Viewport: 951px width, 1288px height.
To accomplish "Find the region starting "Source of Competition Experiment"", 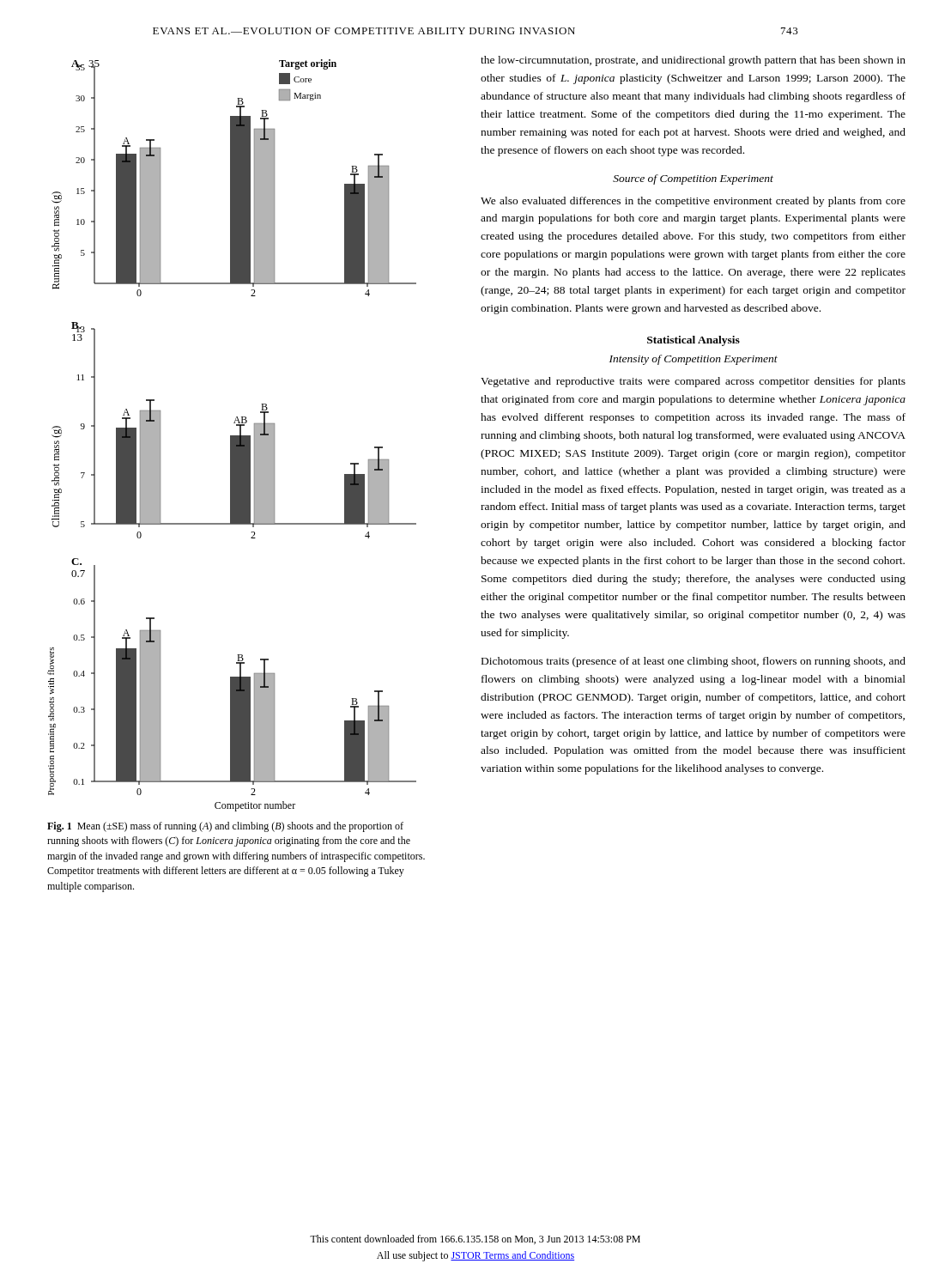I will pyautogui.click(x=693, y=178).
